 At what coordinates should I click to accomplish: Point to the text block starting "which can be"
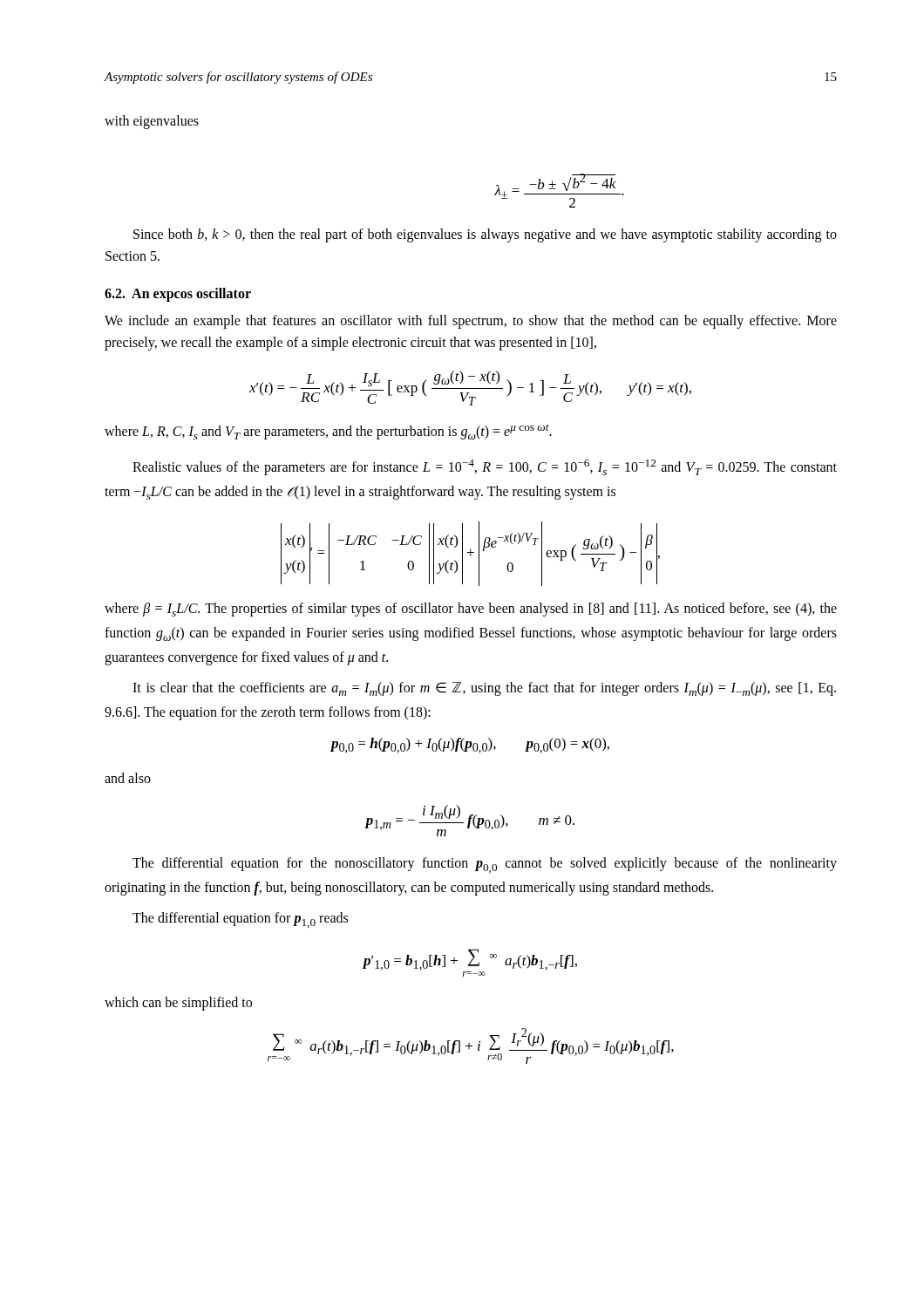click(x=179, y=1002)
